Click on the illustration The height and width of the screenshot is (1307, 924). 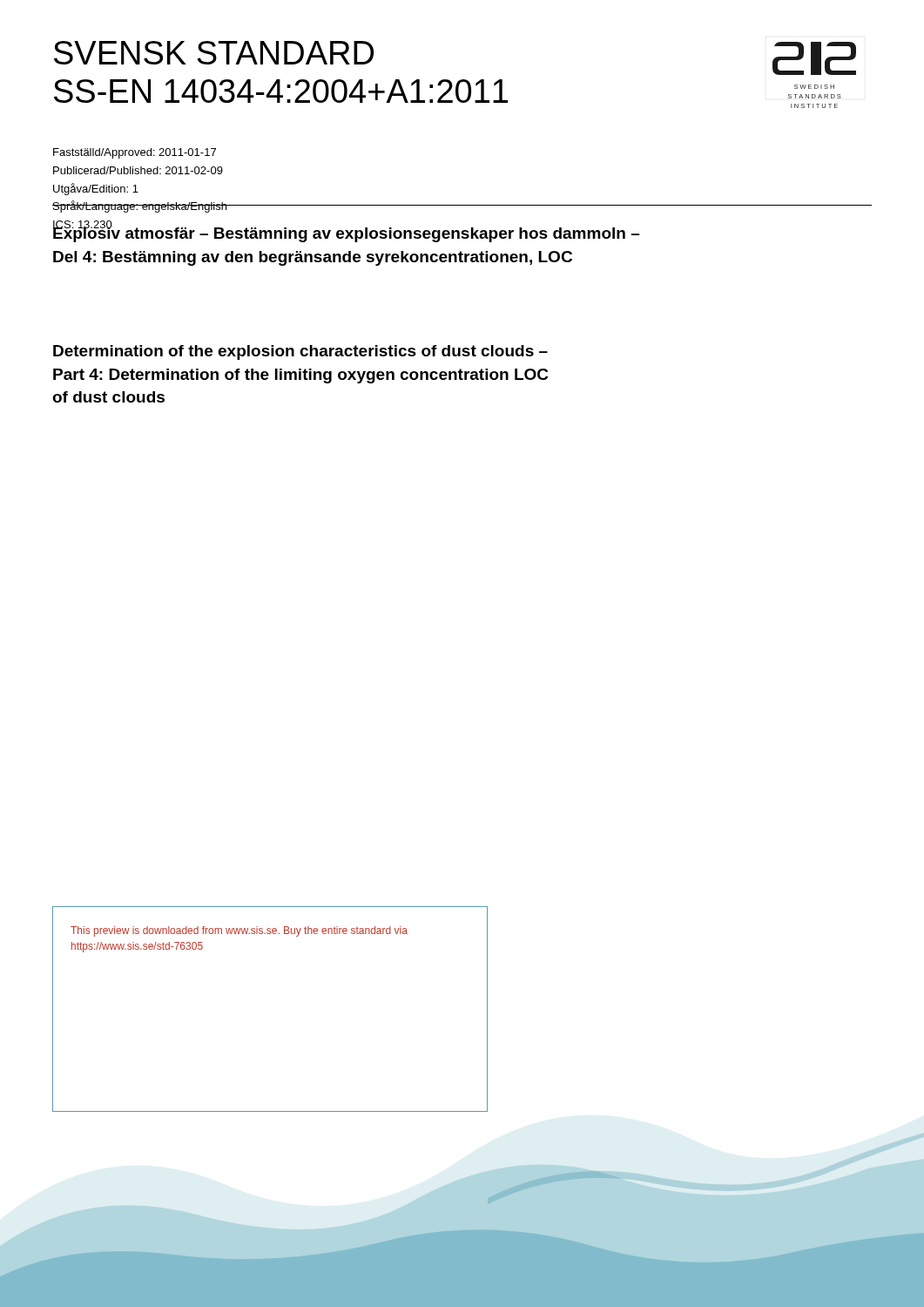[x=462, y=1185]
